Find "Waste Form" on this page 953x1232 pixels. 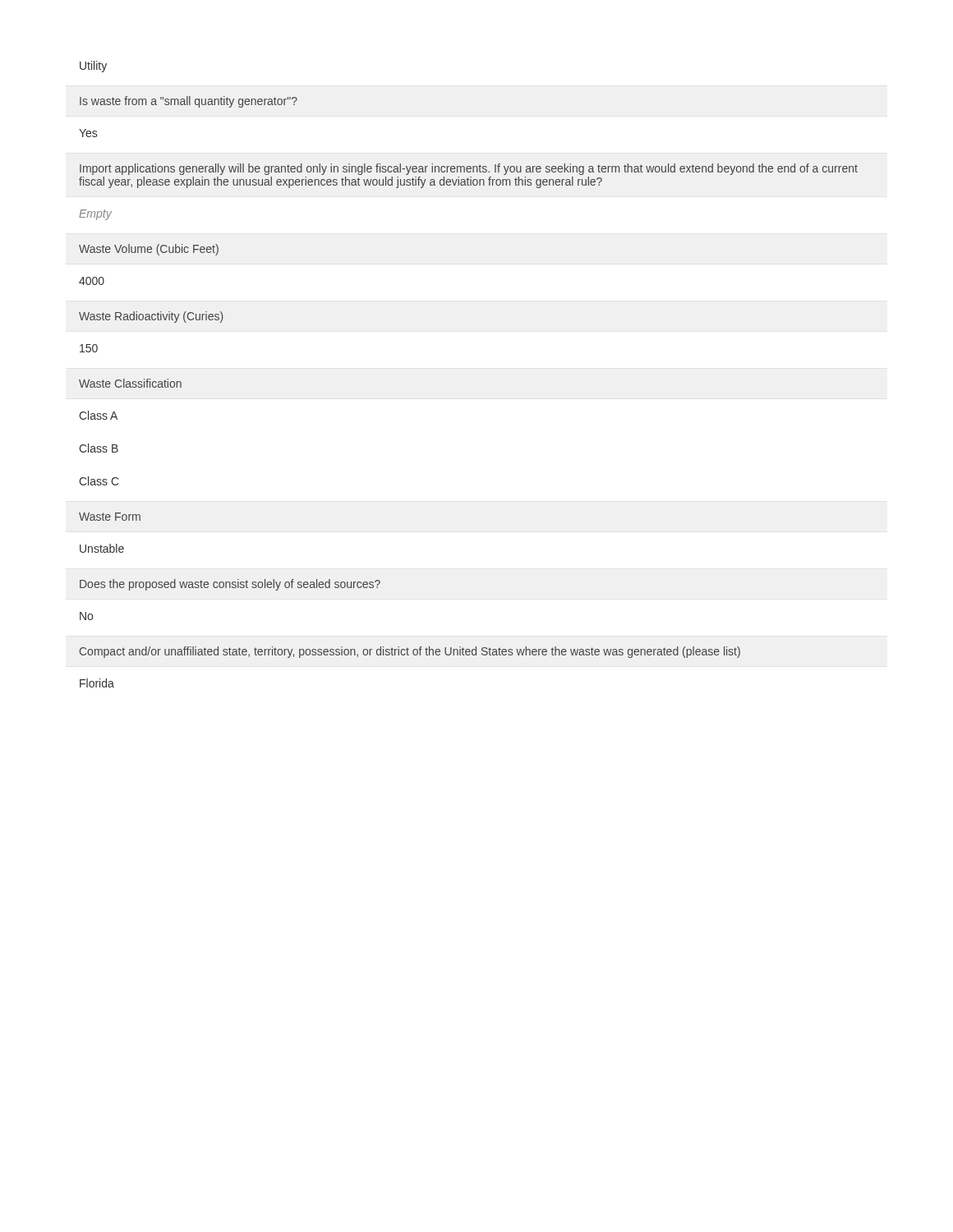point(110,517)
